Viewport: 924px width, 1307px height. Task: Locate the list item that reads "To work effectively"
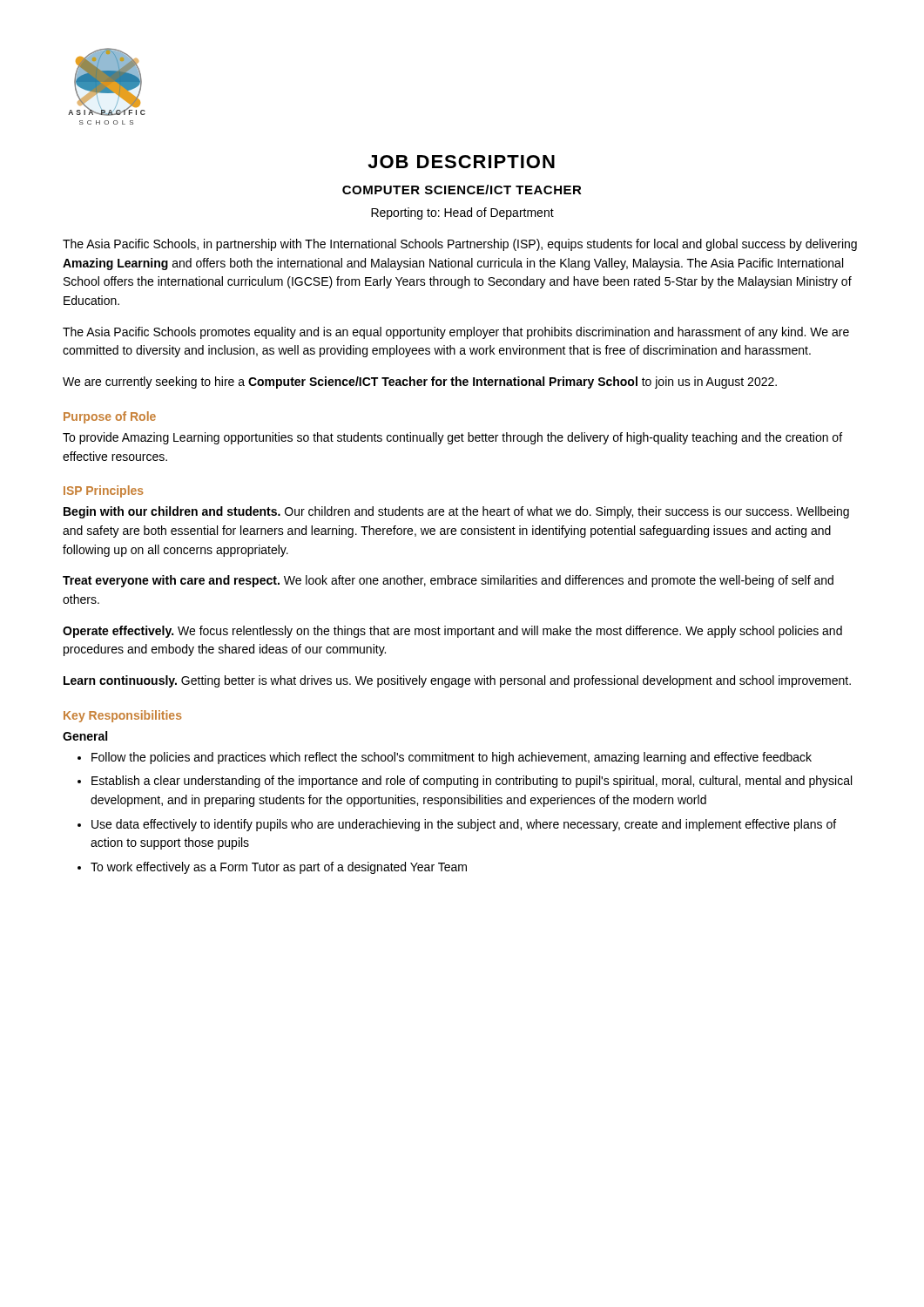pyautogui.click(x=279, y=867)
